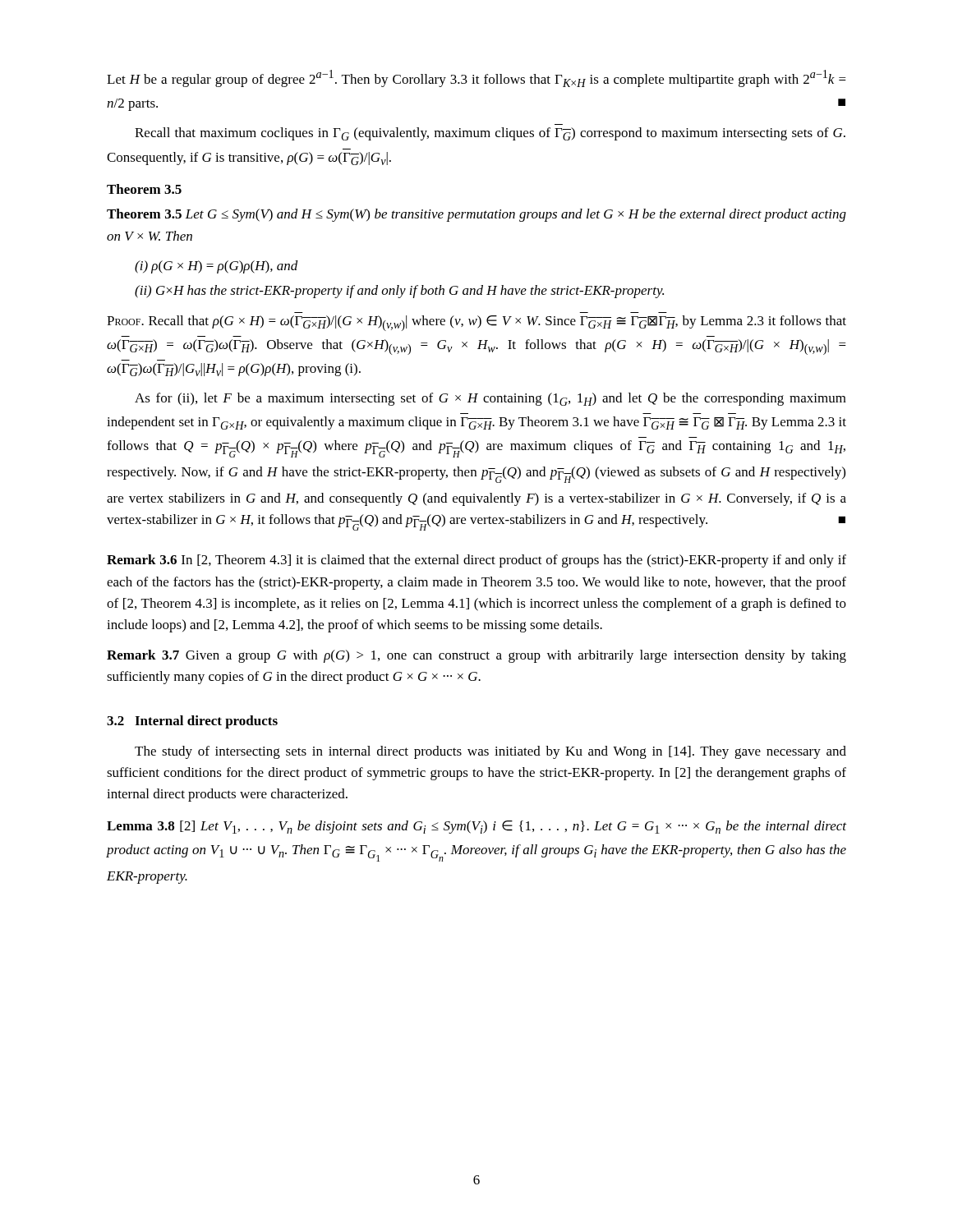Point to the block beginning "Proof. Recall that ρ(G"
Viewport: 953px width, 1232px height.
[x=476, y=423]
